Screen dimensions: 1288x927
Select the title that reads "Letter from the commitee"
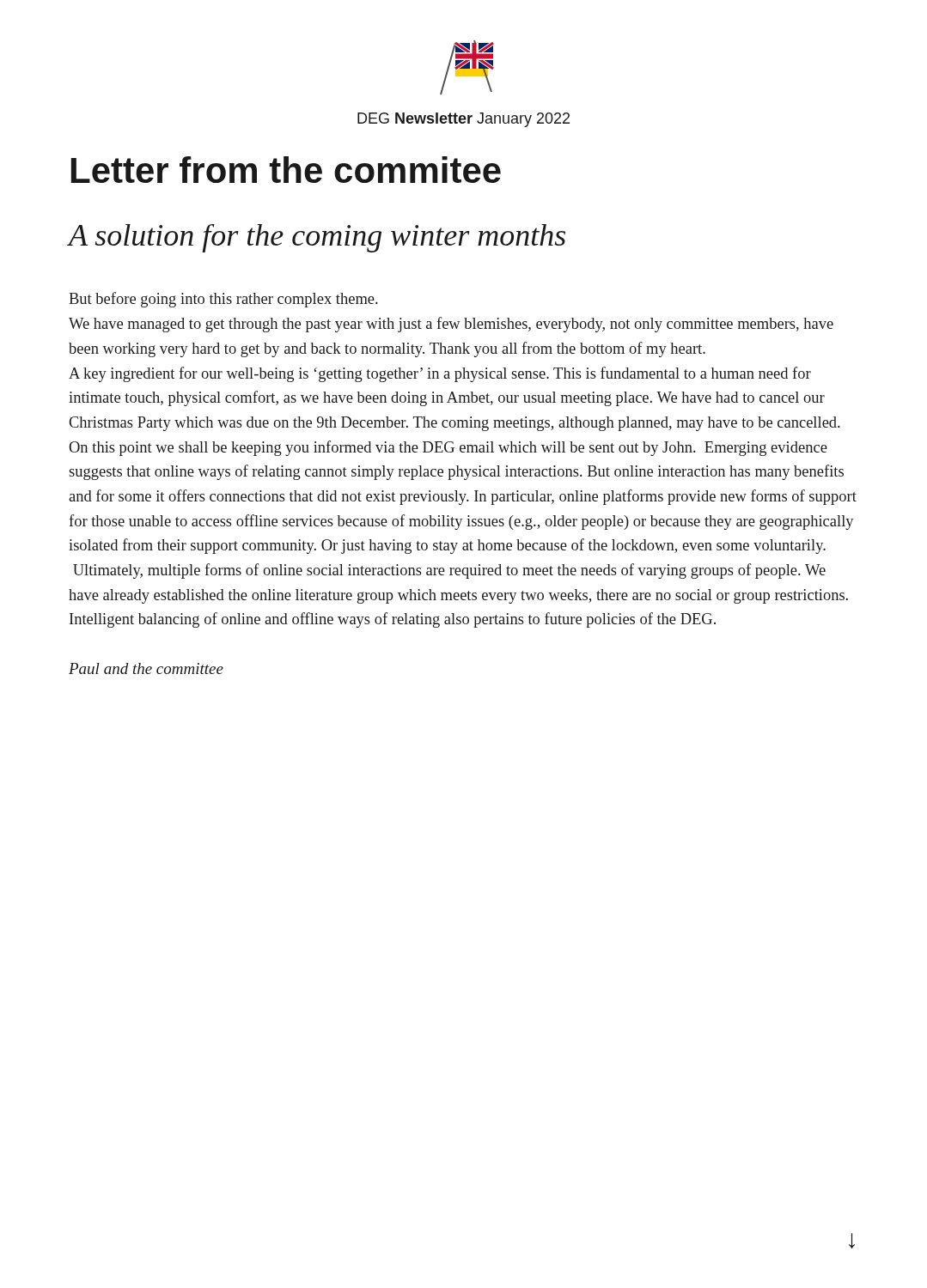[464, 171]
